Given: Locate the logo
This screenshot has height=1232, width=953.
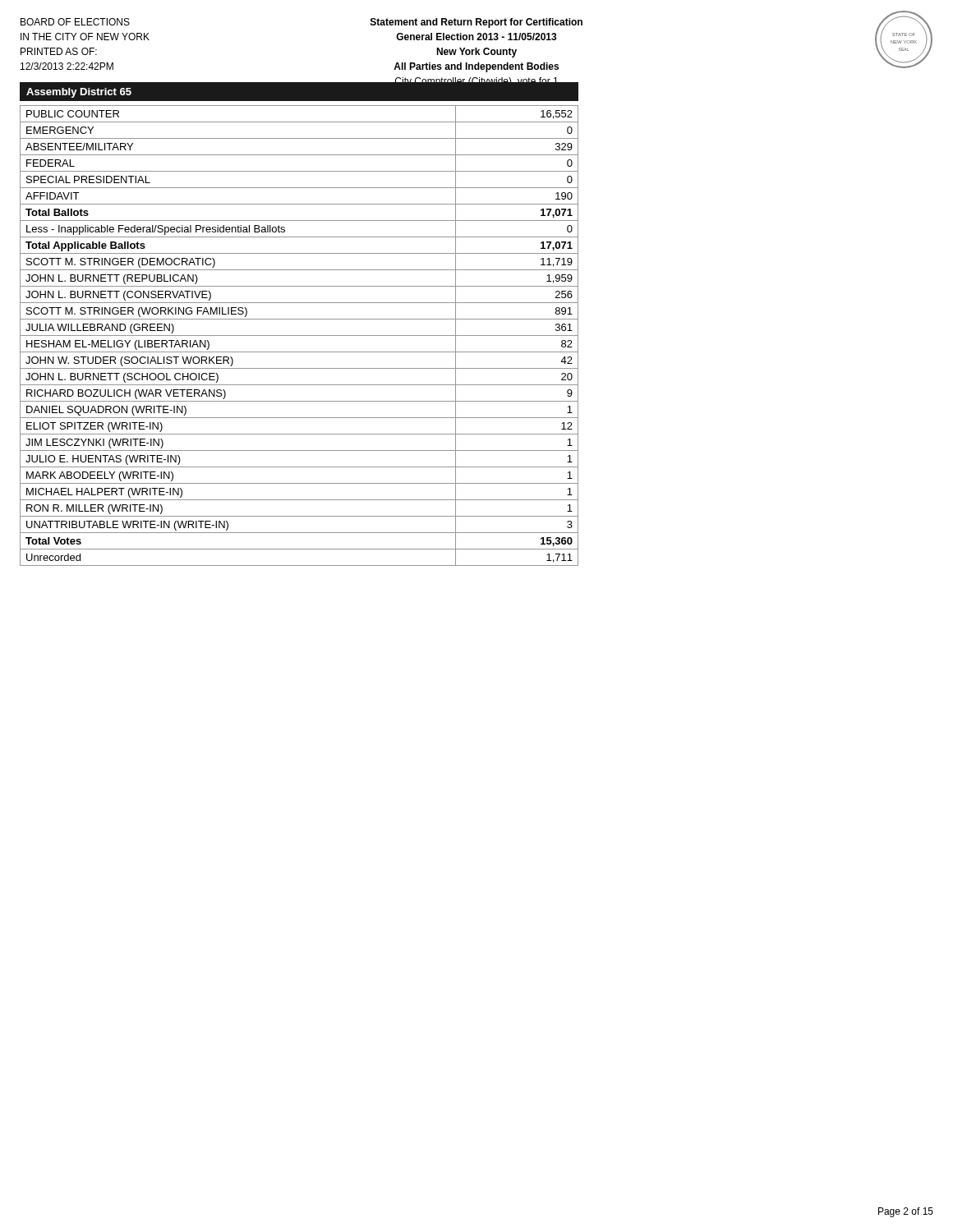Looking at the screenshot, I should pyautogui.click(x=904, y=39).
